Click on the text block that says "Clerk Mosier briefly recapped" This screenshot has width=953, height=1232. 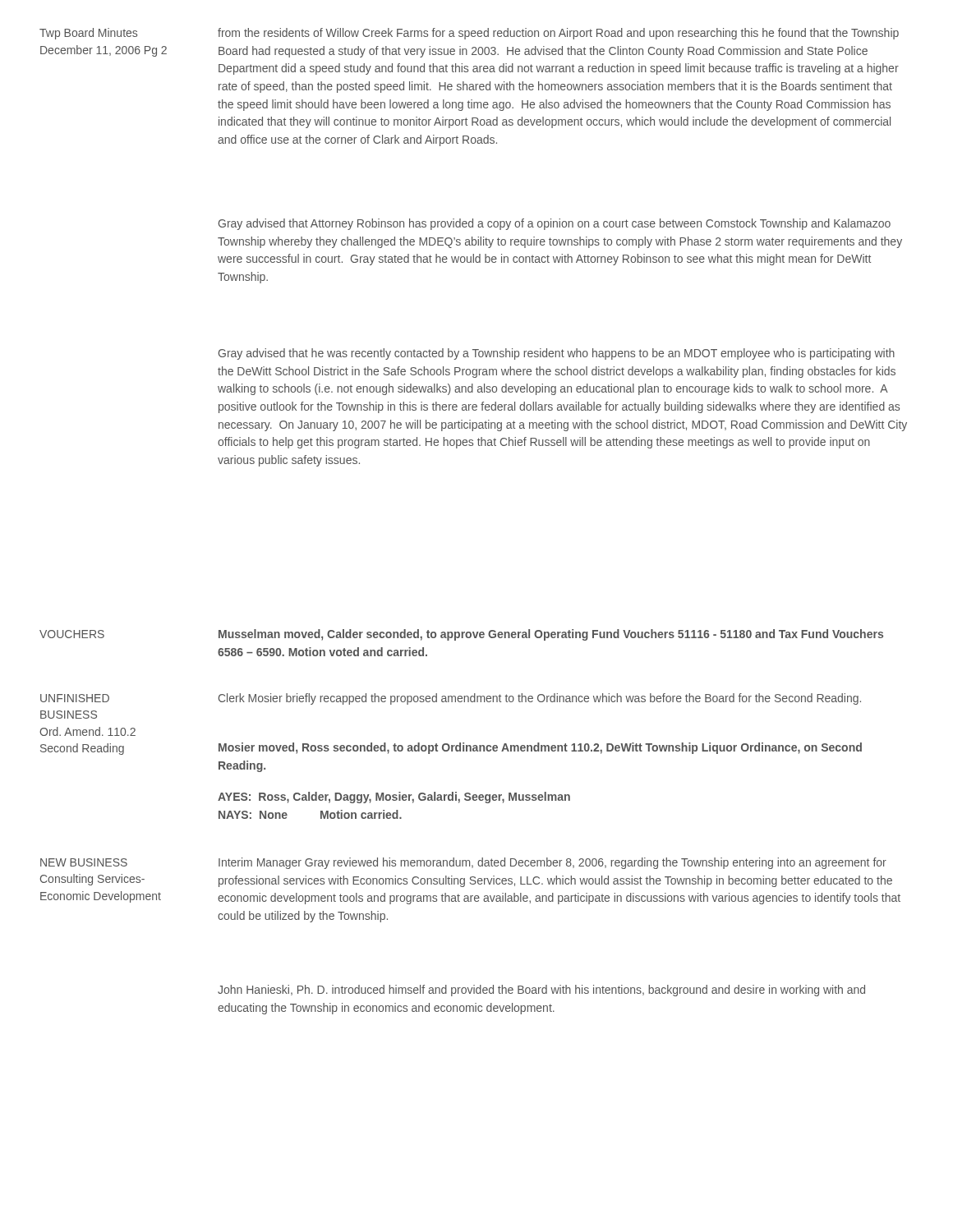(563, 699)
